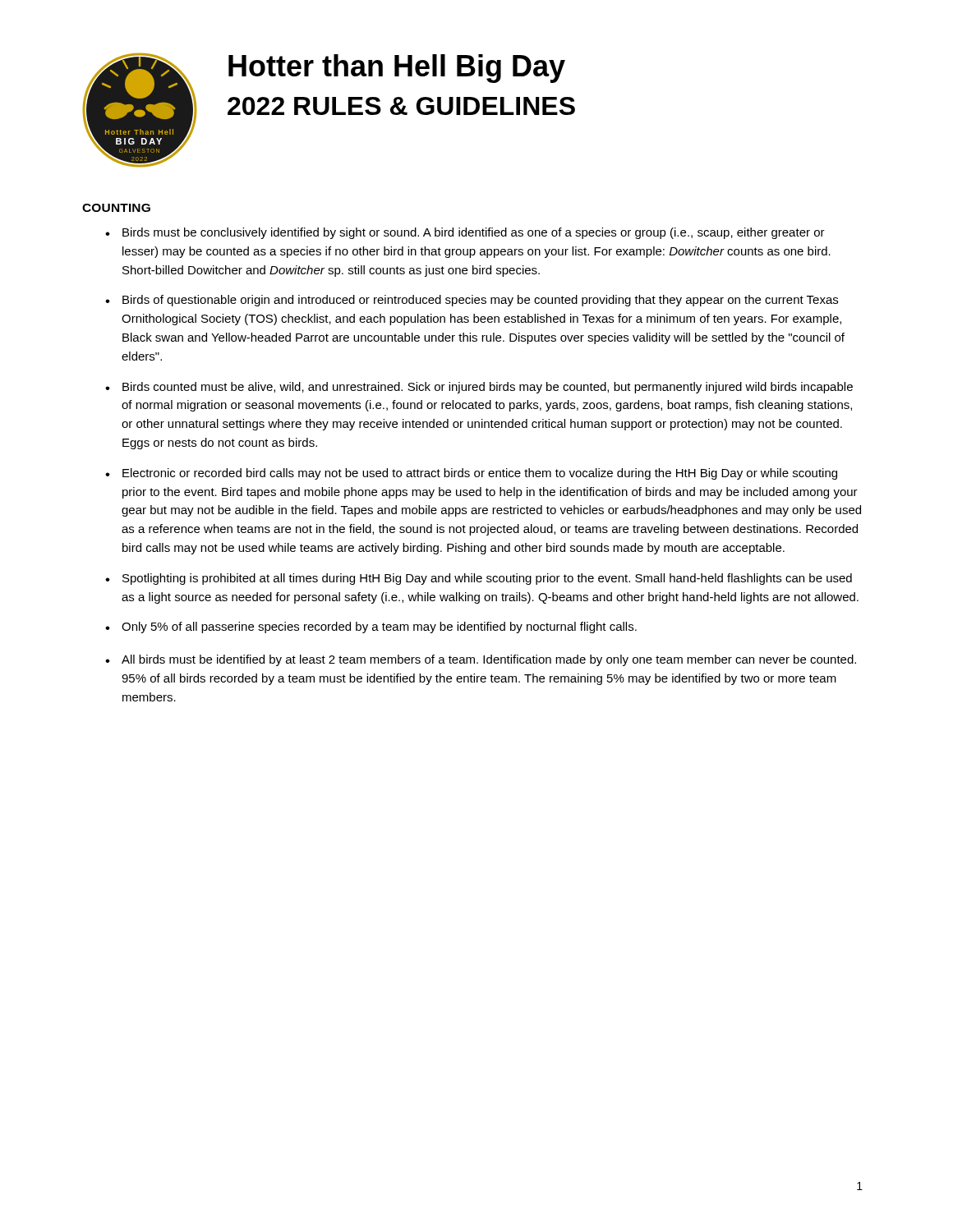Click on the logo
This screenshot has height=1232, width=953.
pyautogui.click(x=140, y=112)
